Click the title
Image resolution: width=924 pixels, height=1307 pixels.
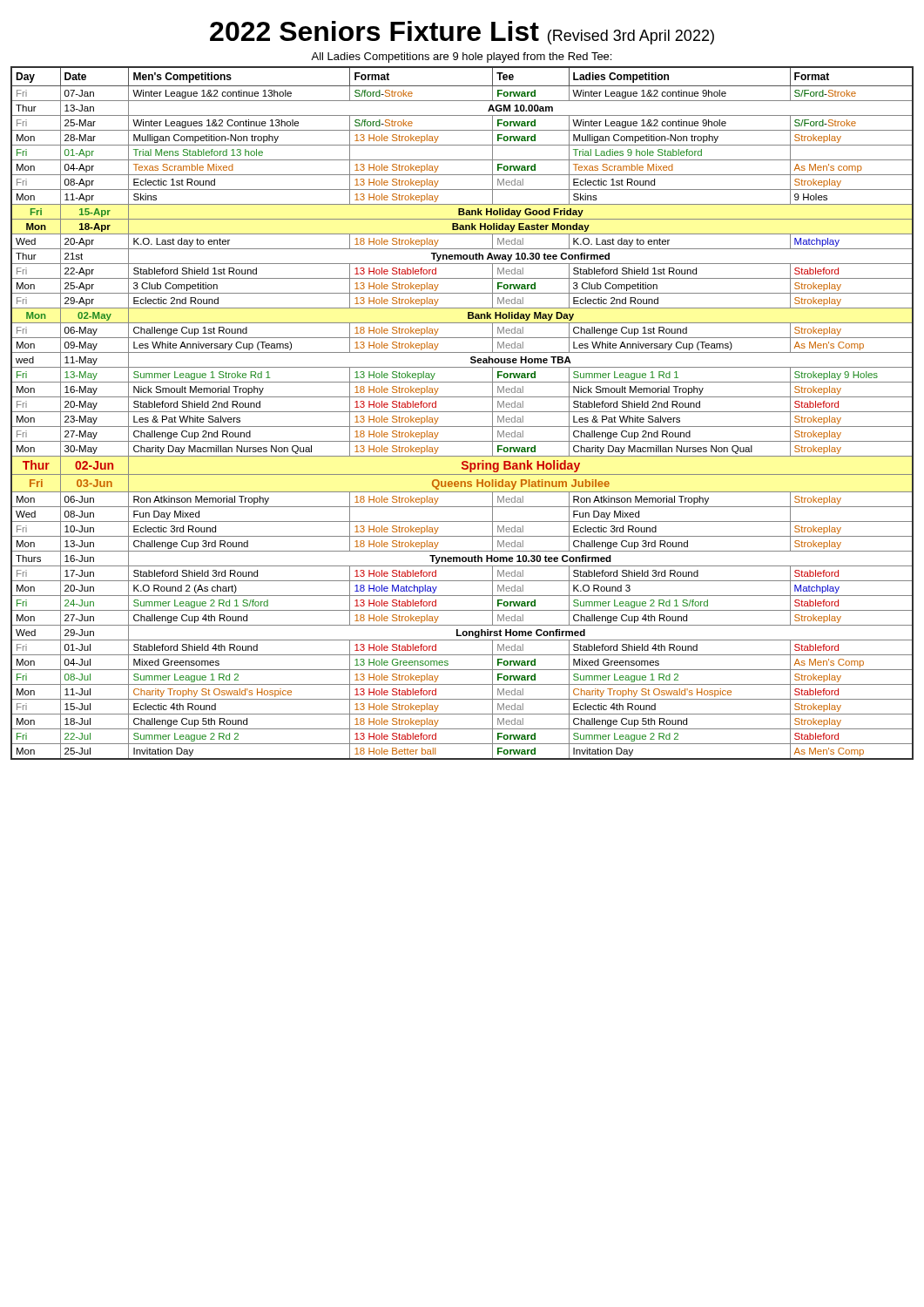[462, 31]
